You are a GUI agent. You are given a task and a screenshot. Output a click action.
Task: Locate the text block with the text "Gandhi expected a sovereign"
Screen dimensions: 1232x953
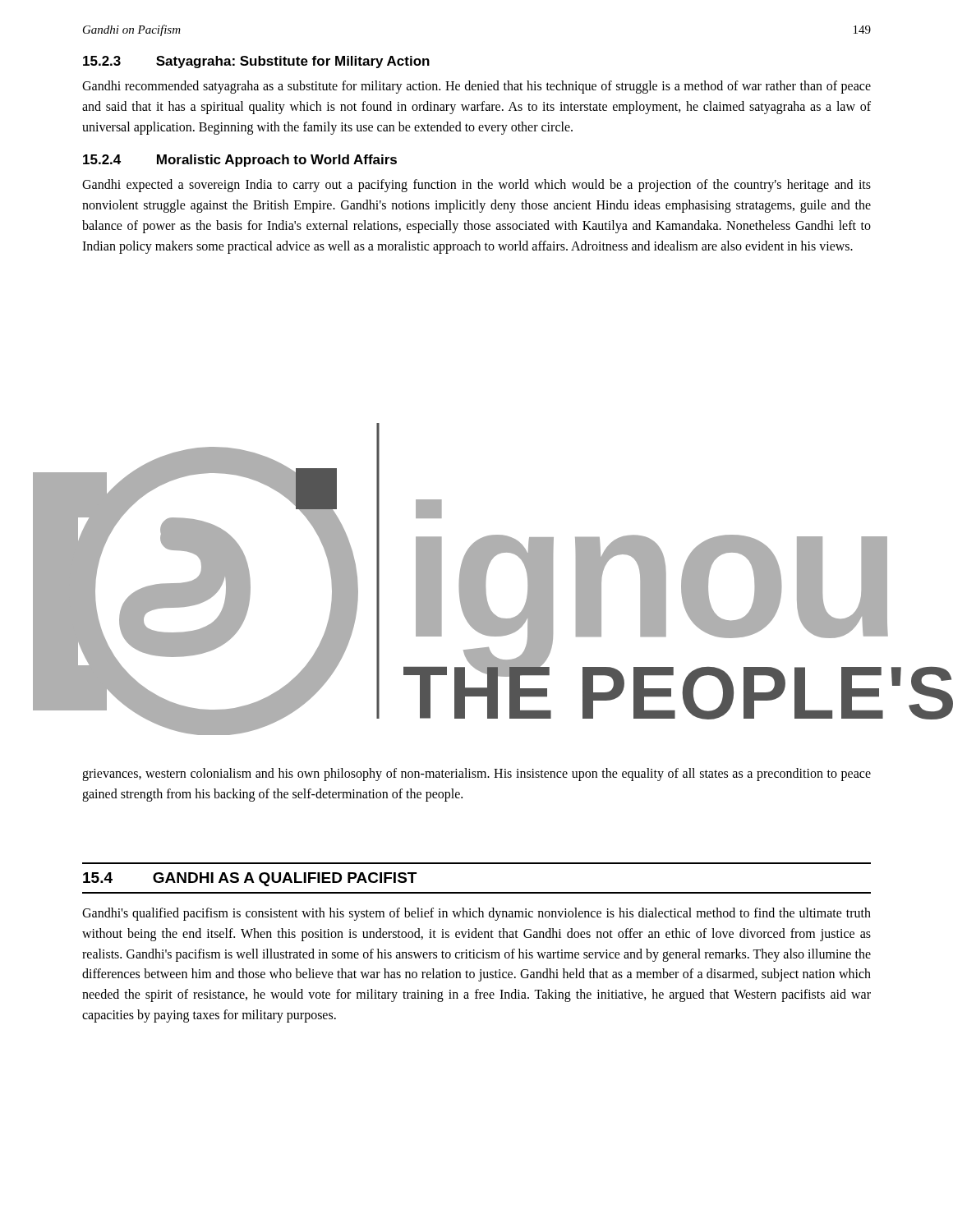476,216
